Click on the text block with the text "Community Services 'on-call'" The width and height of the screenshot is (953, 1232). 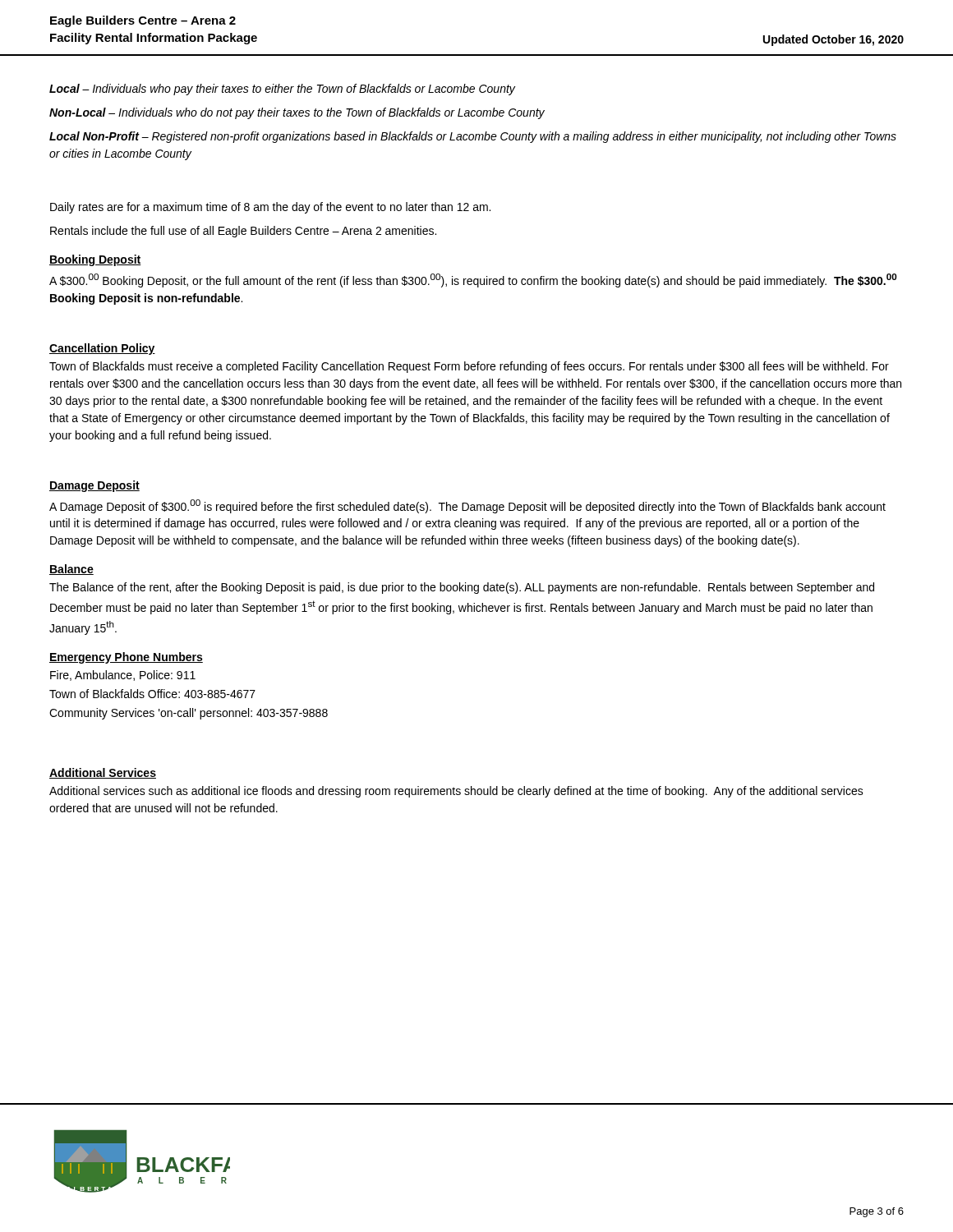[x=189, y=713]
